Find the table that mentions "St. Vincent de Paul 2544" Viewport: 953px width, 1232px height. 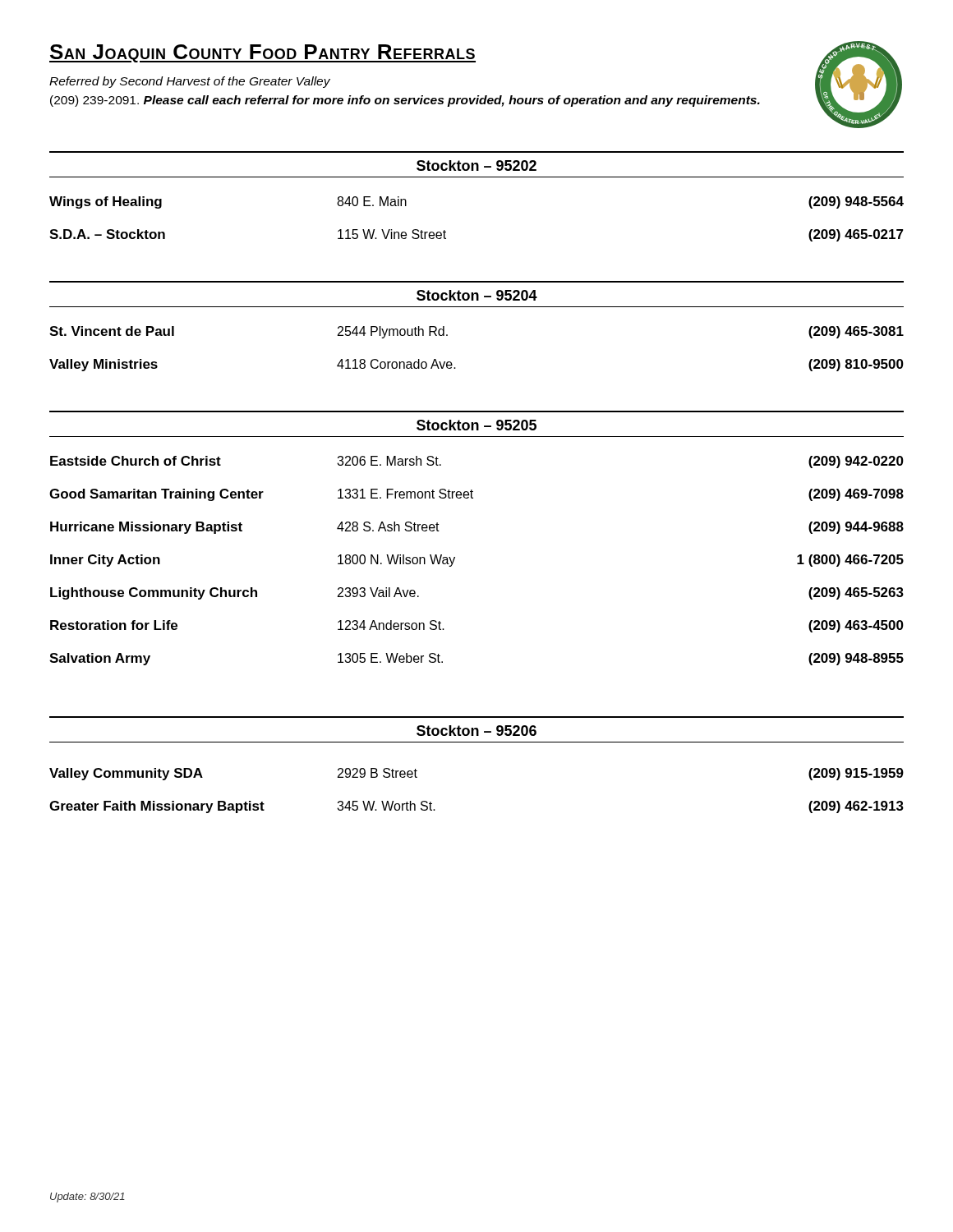point(476,348)
